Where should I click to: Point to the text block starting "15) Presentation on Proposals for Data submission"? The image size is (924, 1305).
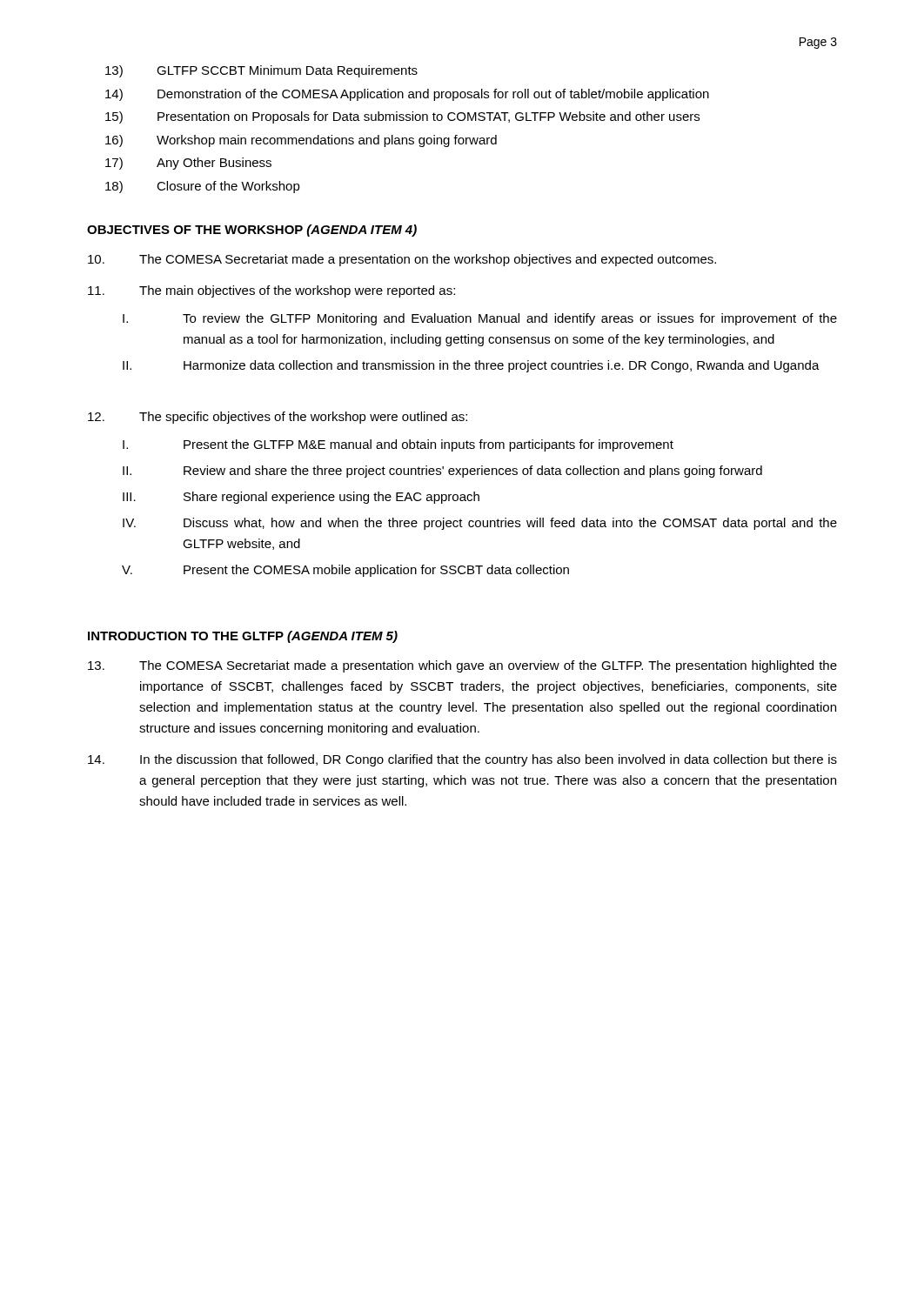coord(462,117)
